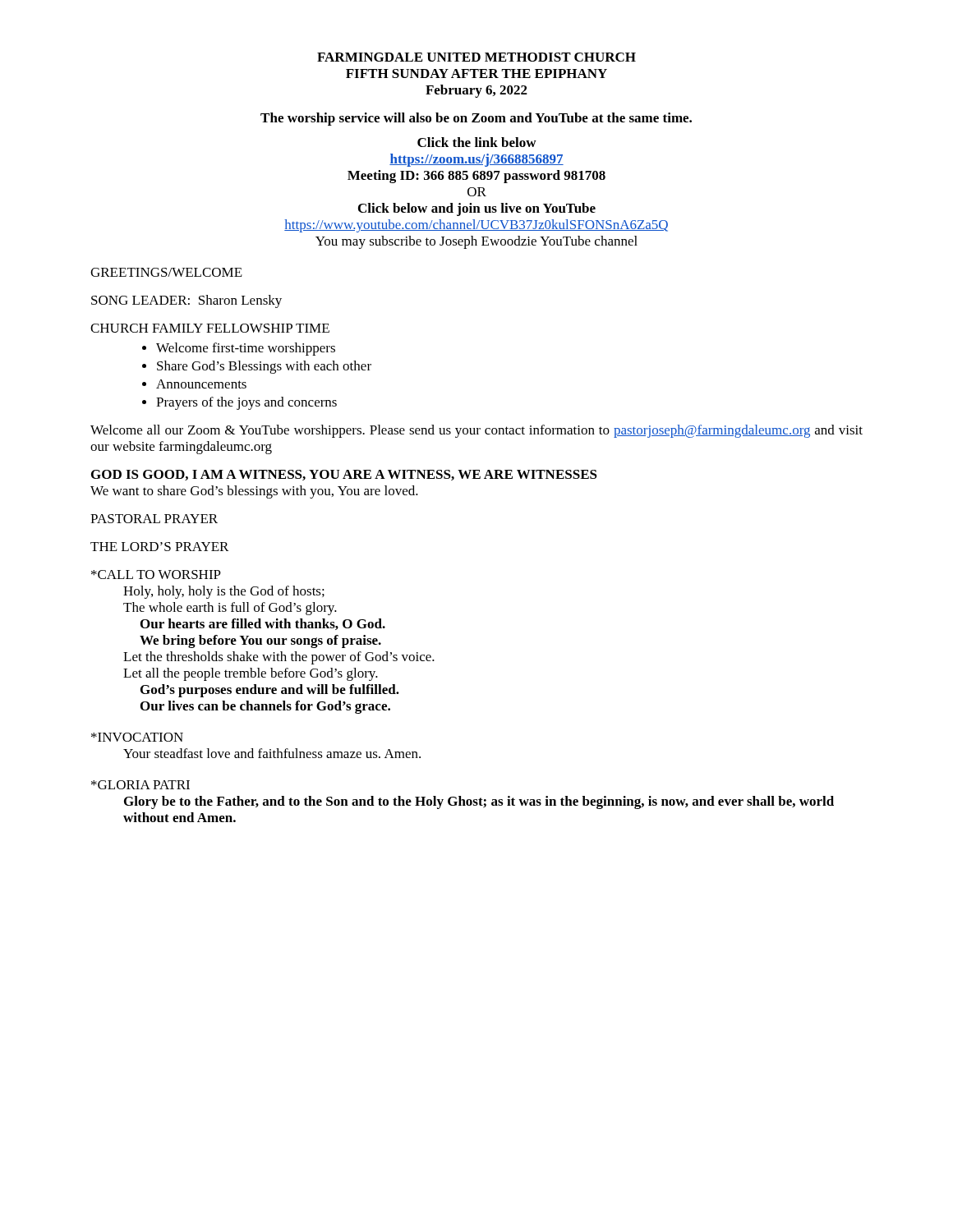This screenshot has height=1232, width=953.
Task: Navigate to the element starting "Share God’s Blessings with each other"
Action: tap(257, 367)
